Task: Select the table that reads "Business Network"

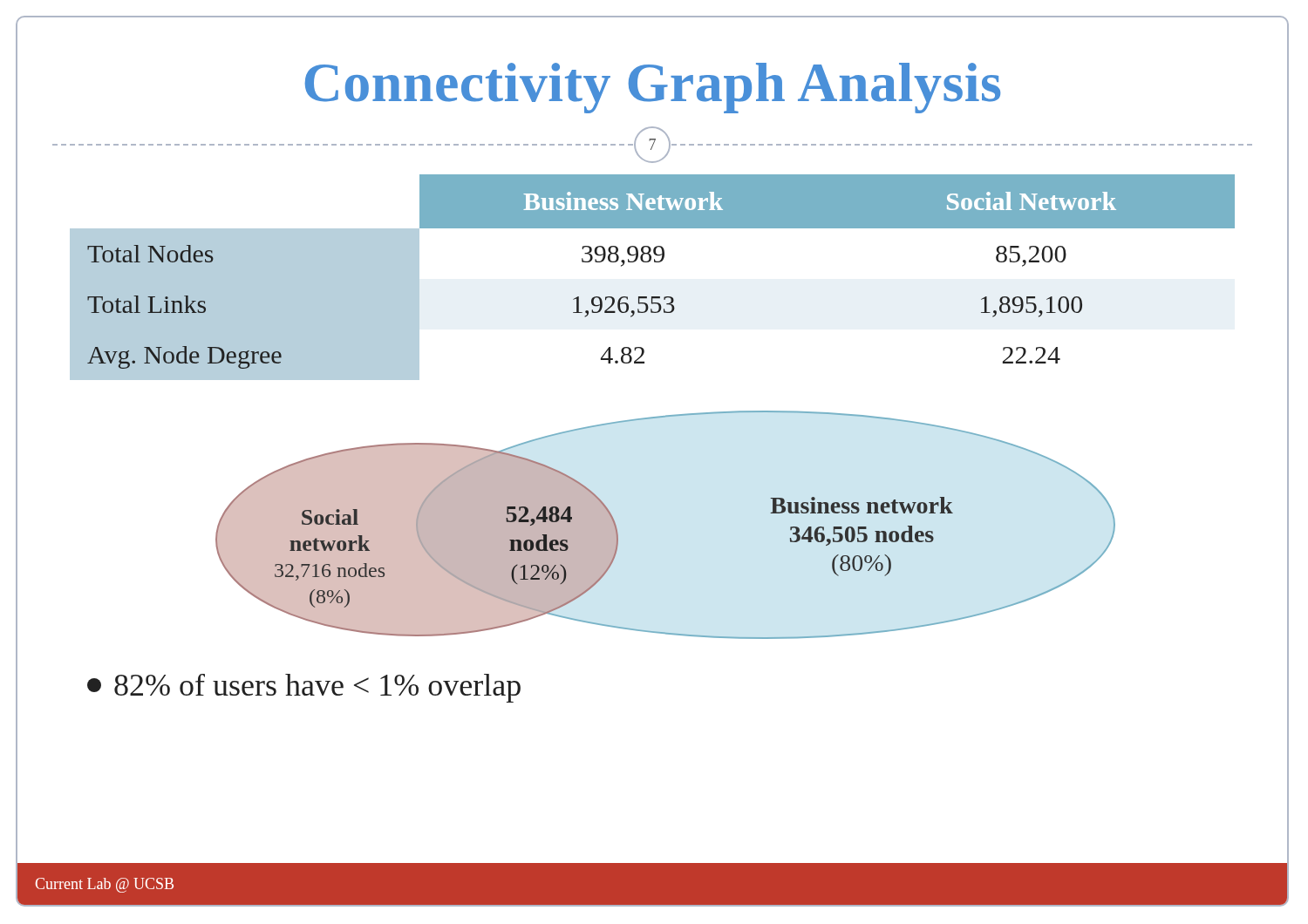Action: click(652, 274)
